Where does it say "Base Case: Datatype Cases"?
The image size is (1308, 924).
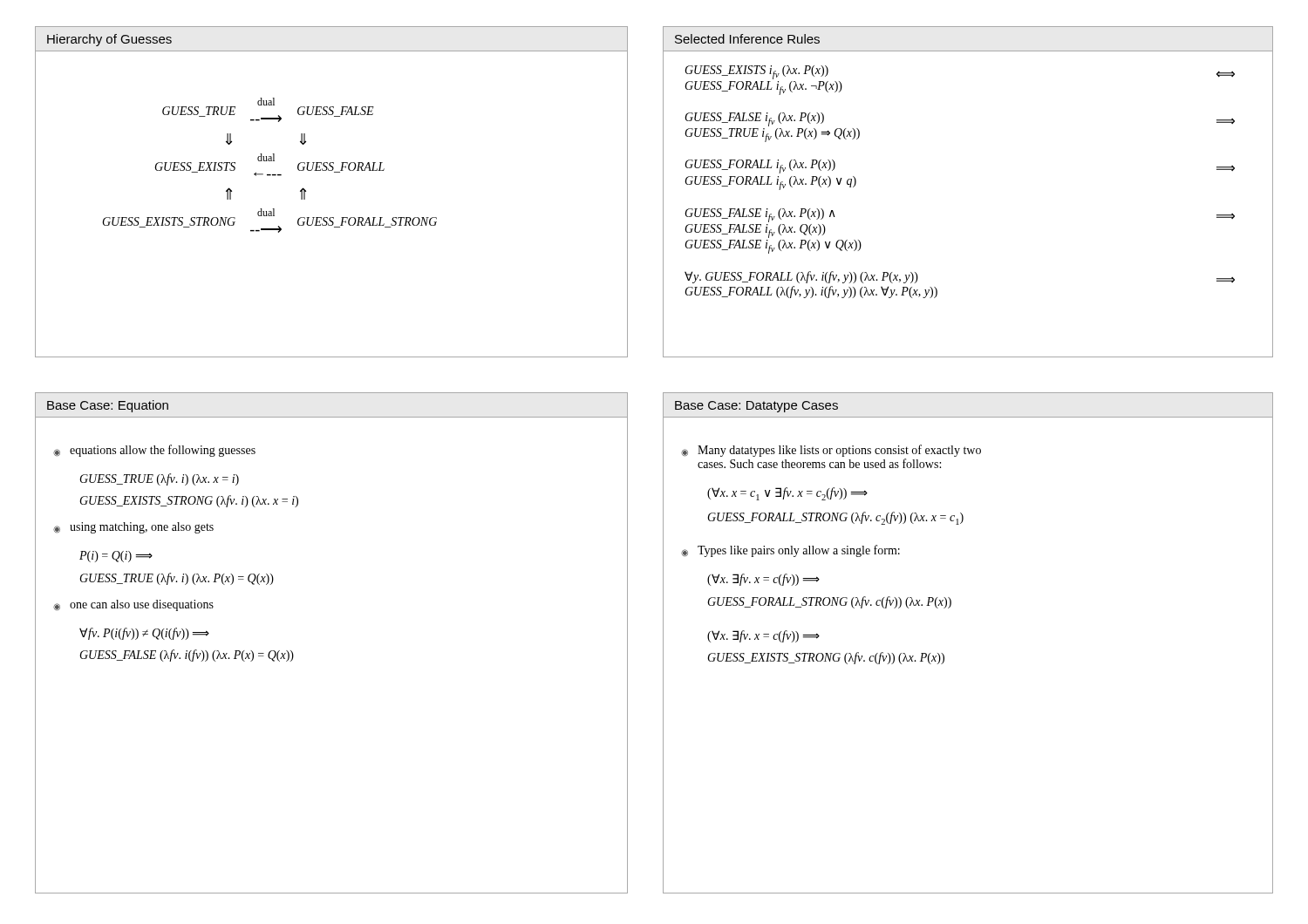tap(756, 405)
